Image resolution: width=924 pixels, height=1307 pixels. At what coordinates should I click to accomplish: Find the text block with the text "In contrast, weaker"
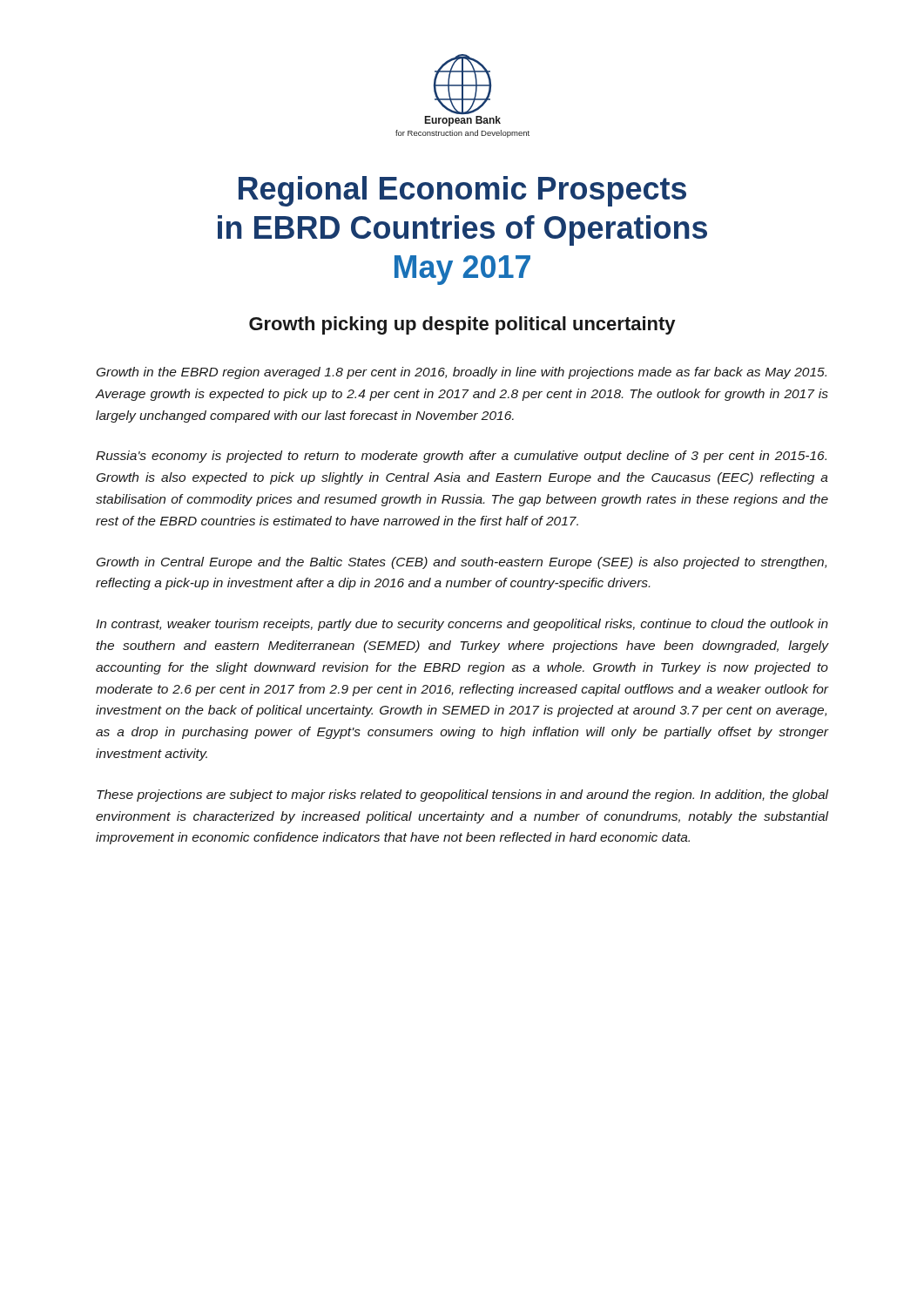tap(462, 688)
